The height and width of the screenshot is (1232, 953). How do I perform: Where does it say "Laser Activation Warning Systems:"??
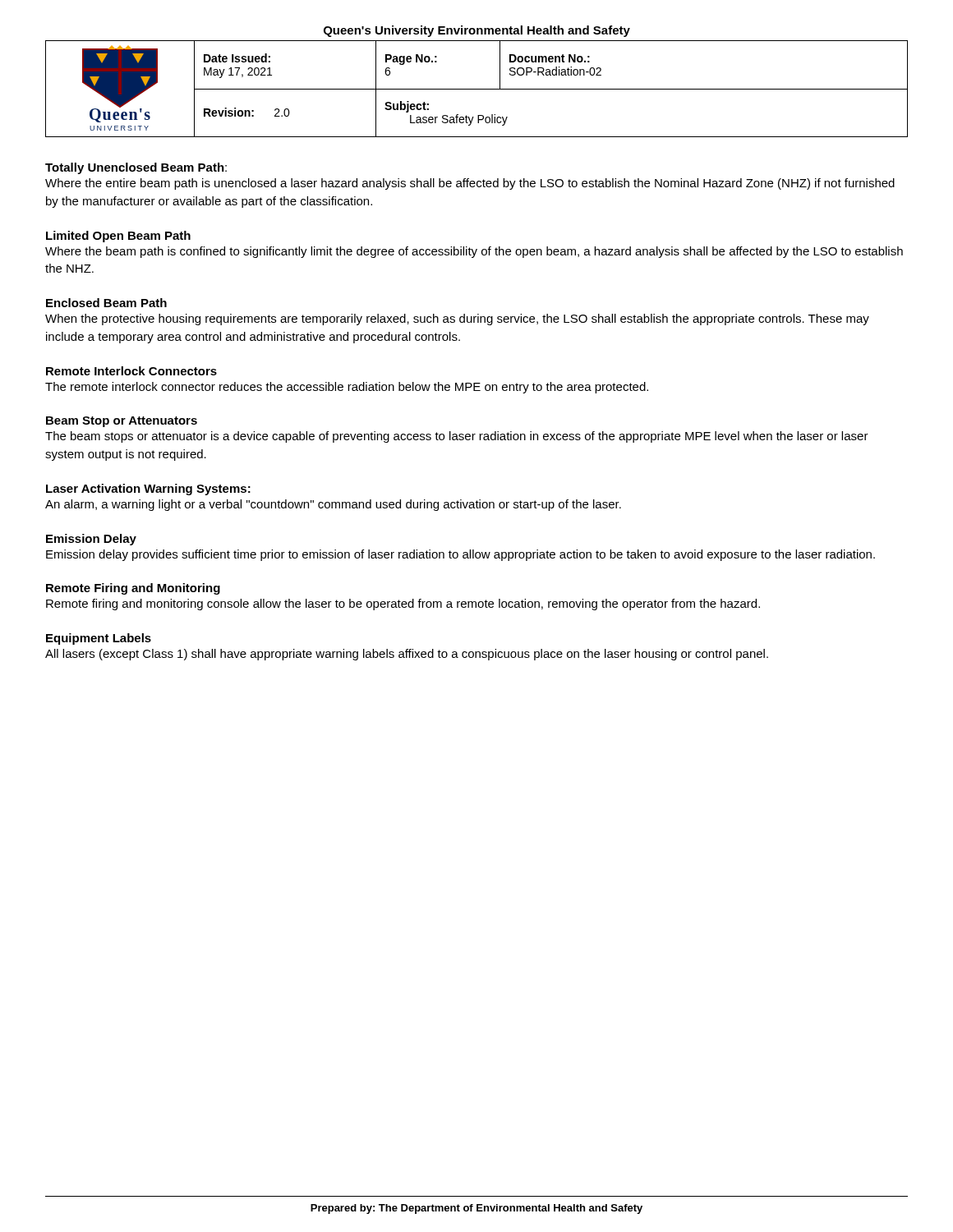(x=148, y=488)
